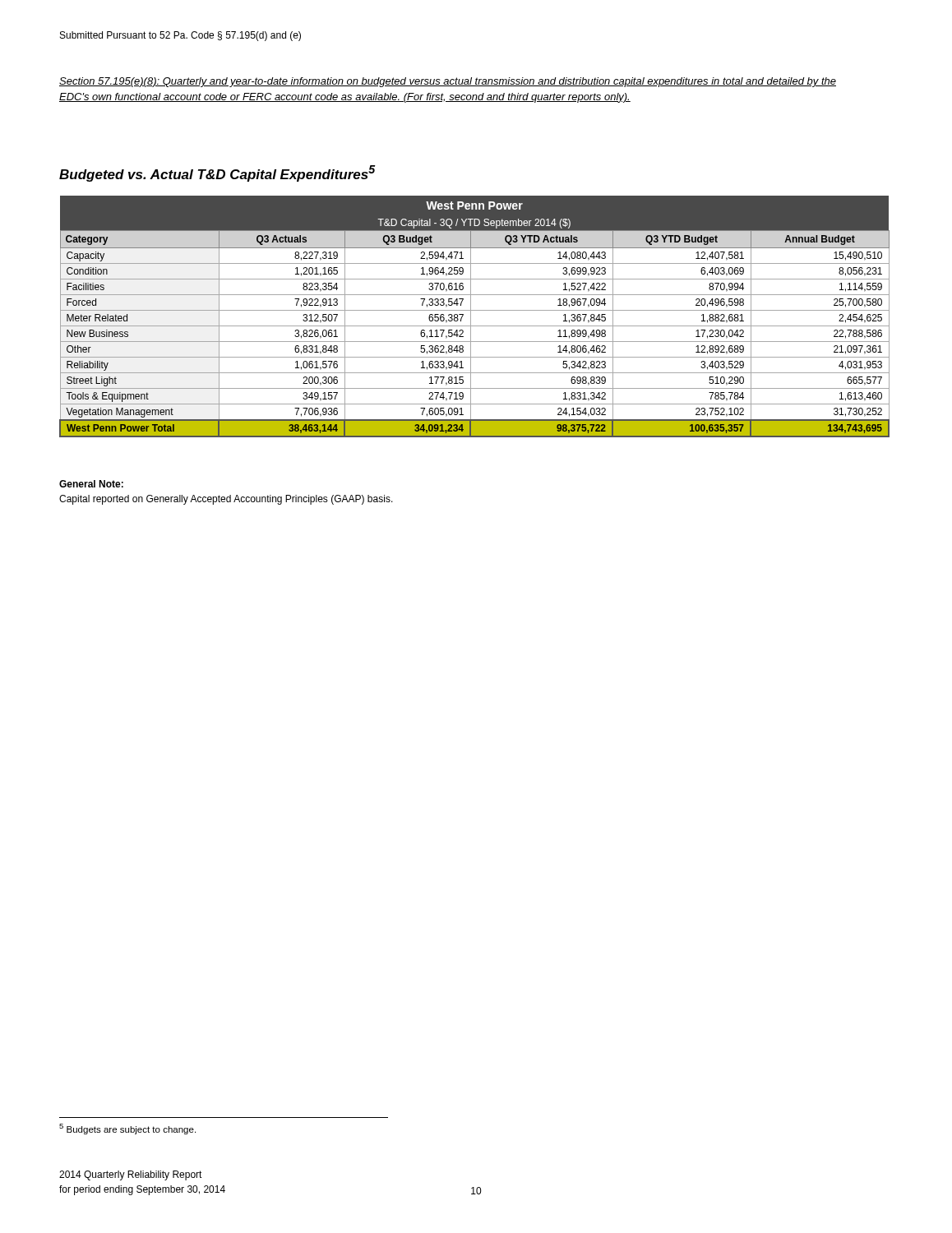This screenshot has width=952, height=1233.
Task: Select the text block that says "General Note: Capital reported on Generally"
Action: (226, 492)
